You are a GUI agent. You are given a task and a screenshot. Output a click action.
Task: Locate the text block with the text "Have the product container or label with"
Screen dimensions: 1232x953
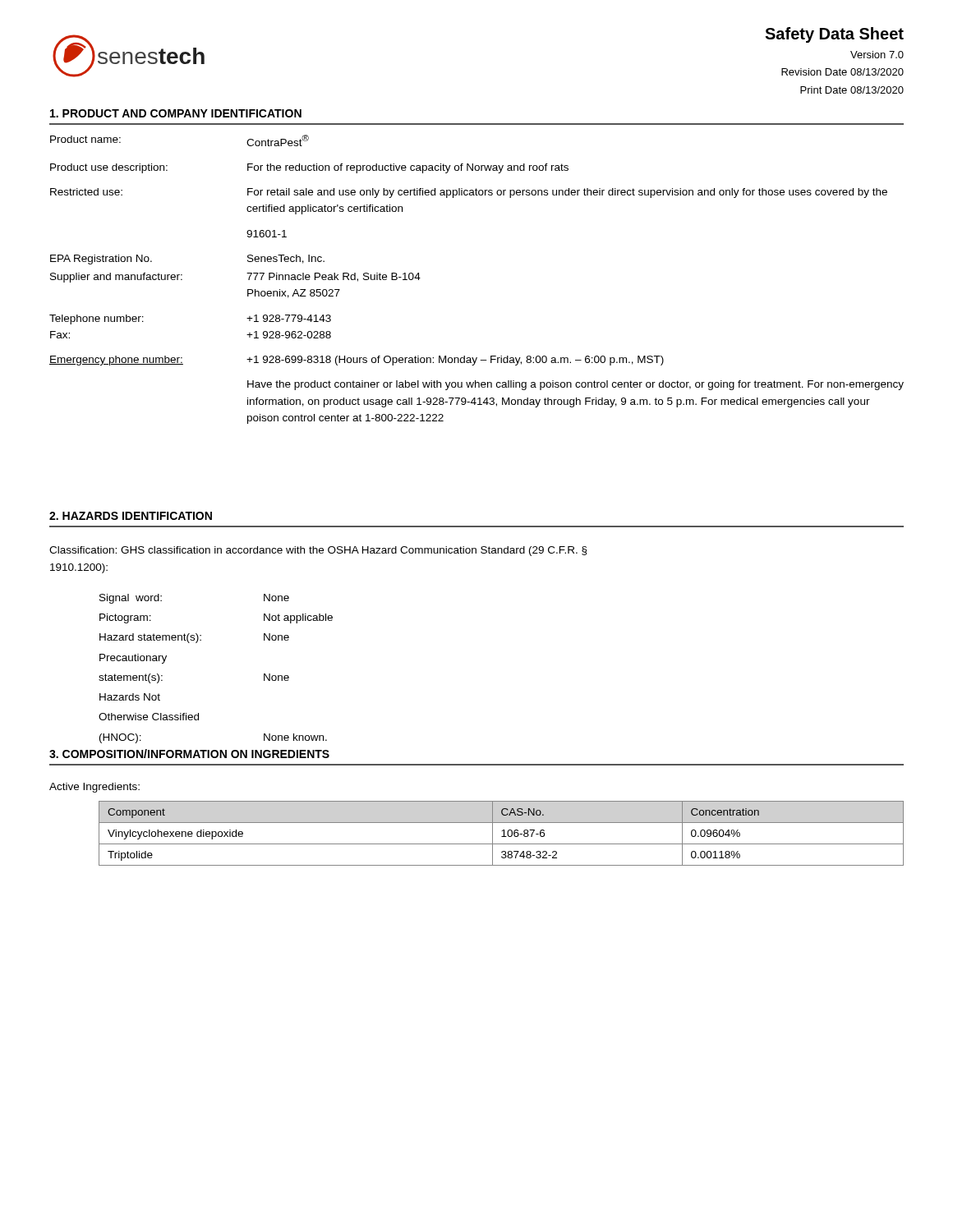tap(476, 401)
